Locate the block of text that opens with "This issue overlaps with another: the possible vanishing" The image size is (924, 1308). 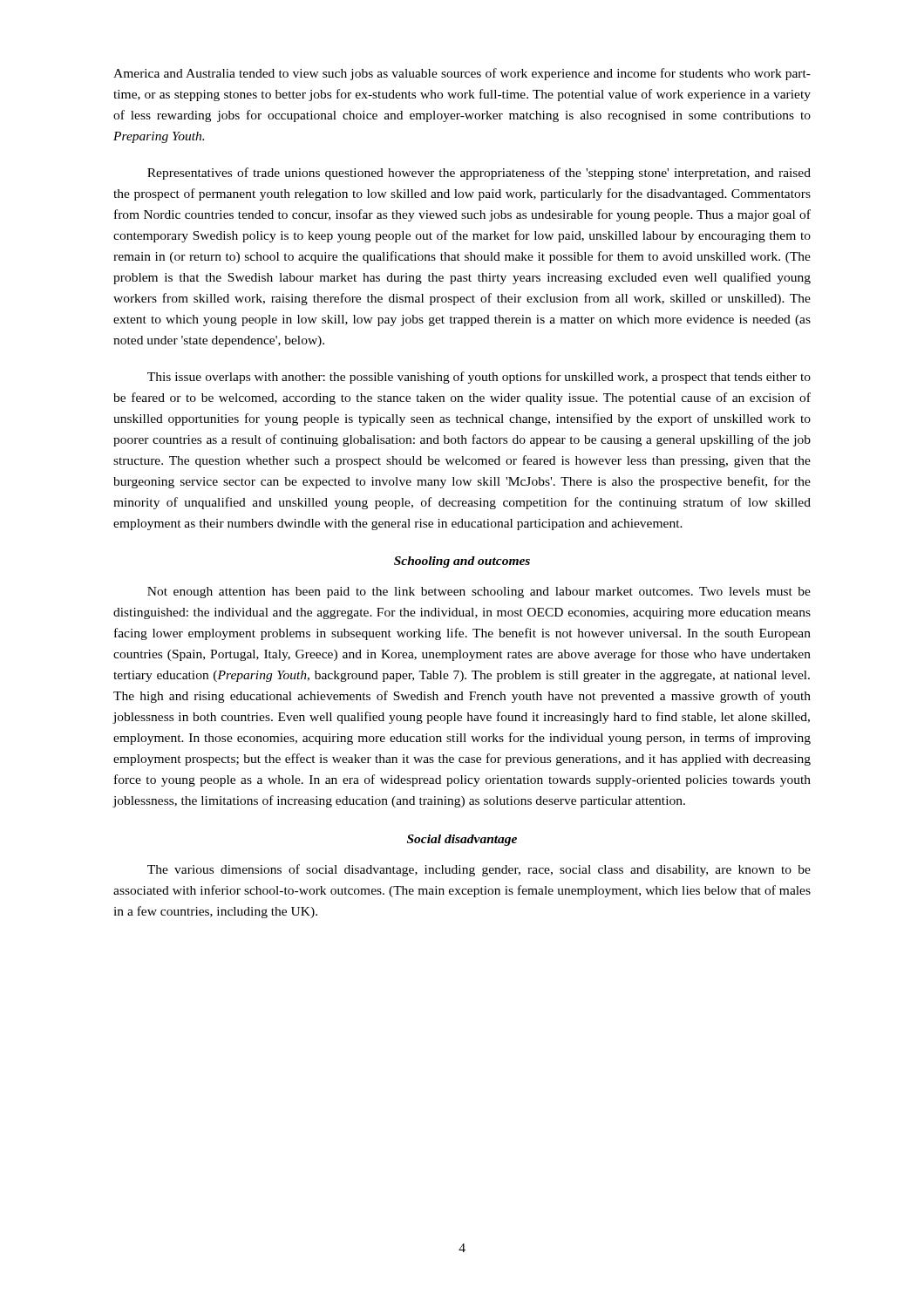pyautogui.click(x=462, y=450)
